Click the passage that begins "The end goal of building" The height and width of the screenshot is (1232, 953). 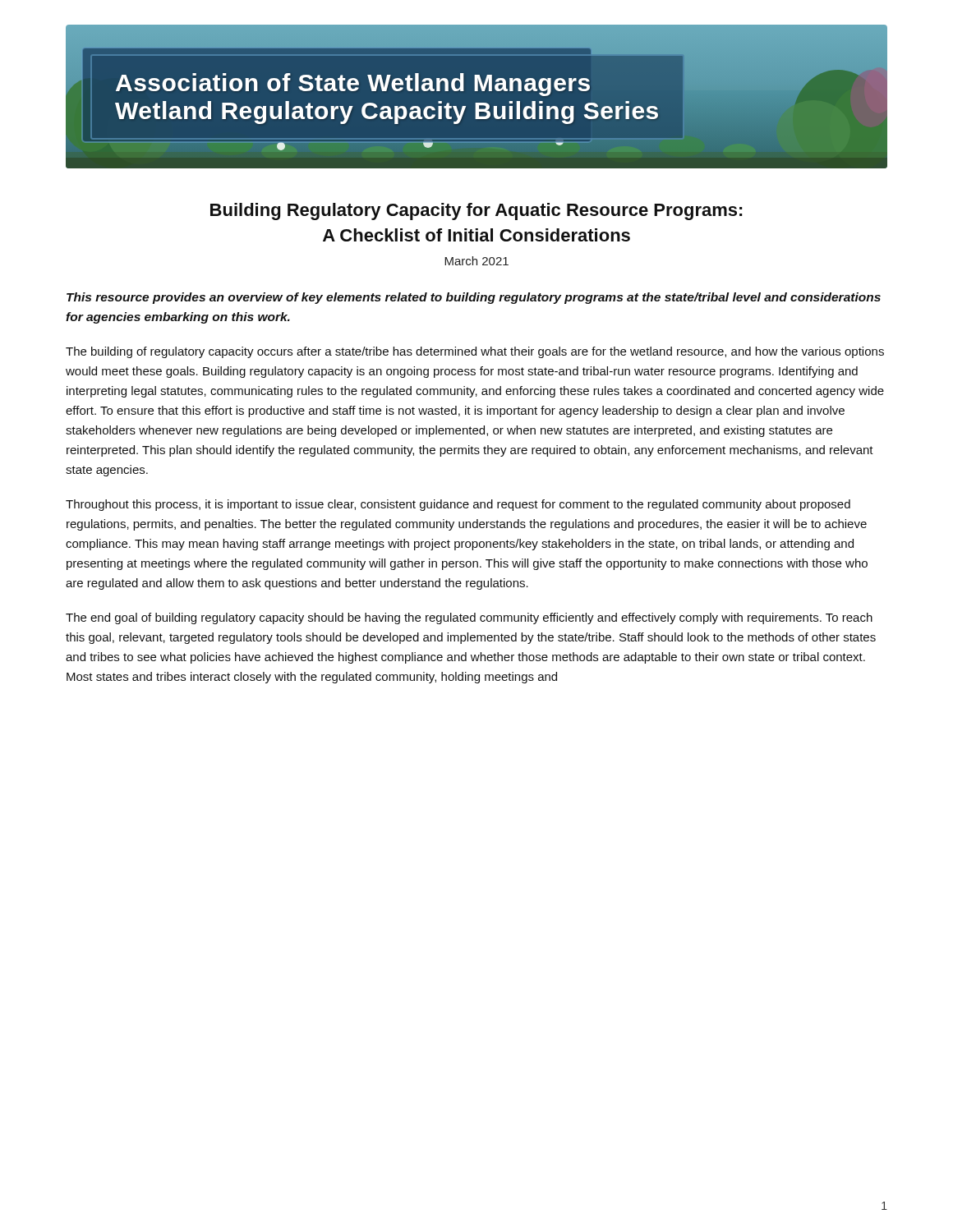(471, 646)
